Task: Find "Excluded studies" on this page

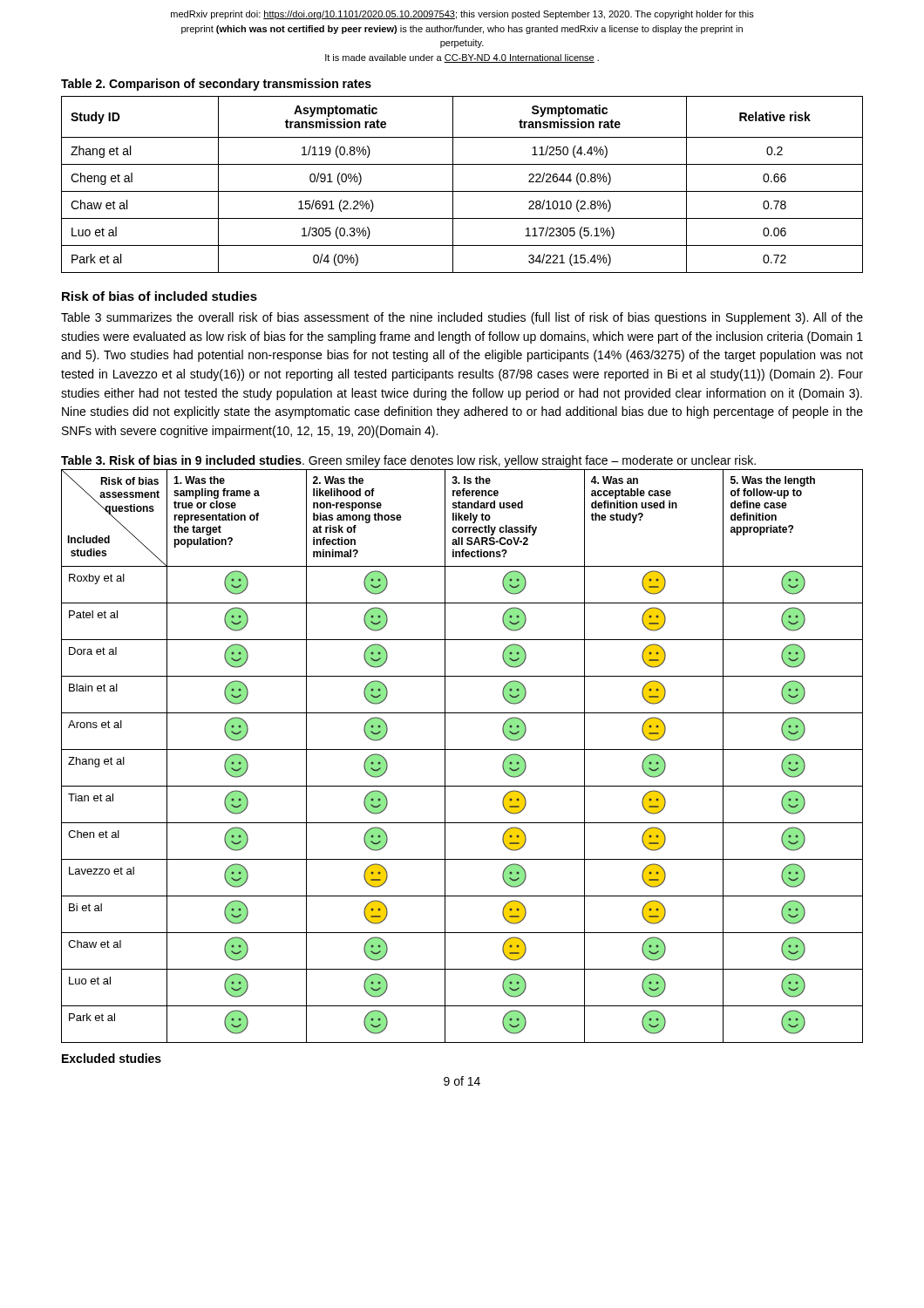Action: [111, 1058]
